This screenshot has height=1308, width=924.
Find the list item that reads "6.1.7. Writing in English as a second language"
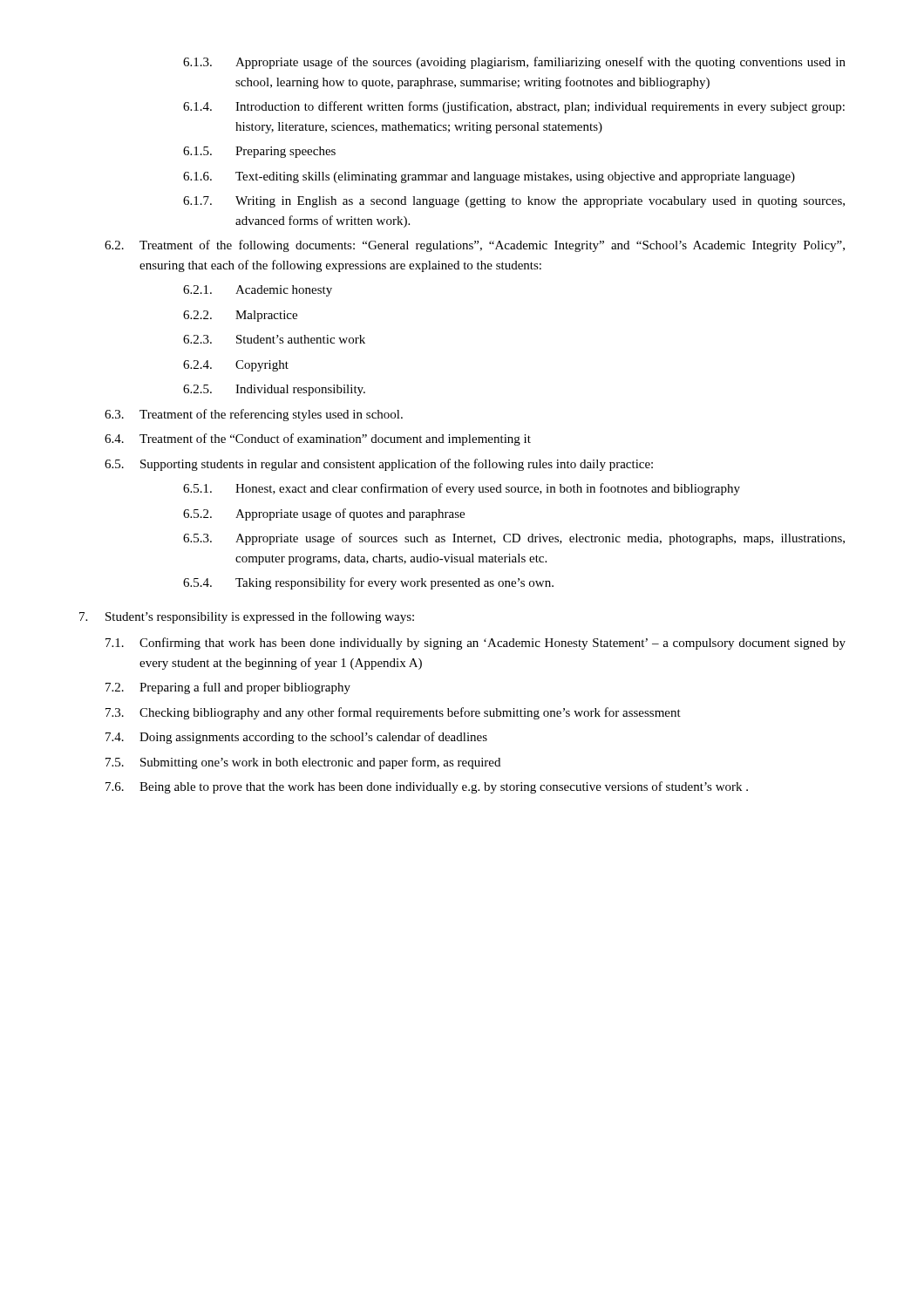point(514,211)
